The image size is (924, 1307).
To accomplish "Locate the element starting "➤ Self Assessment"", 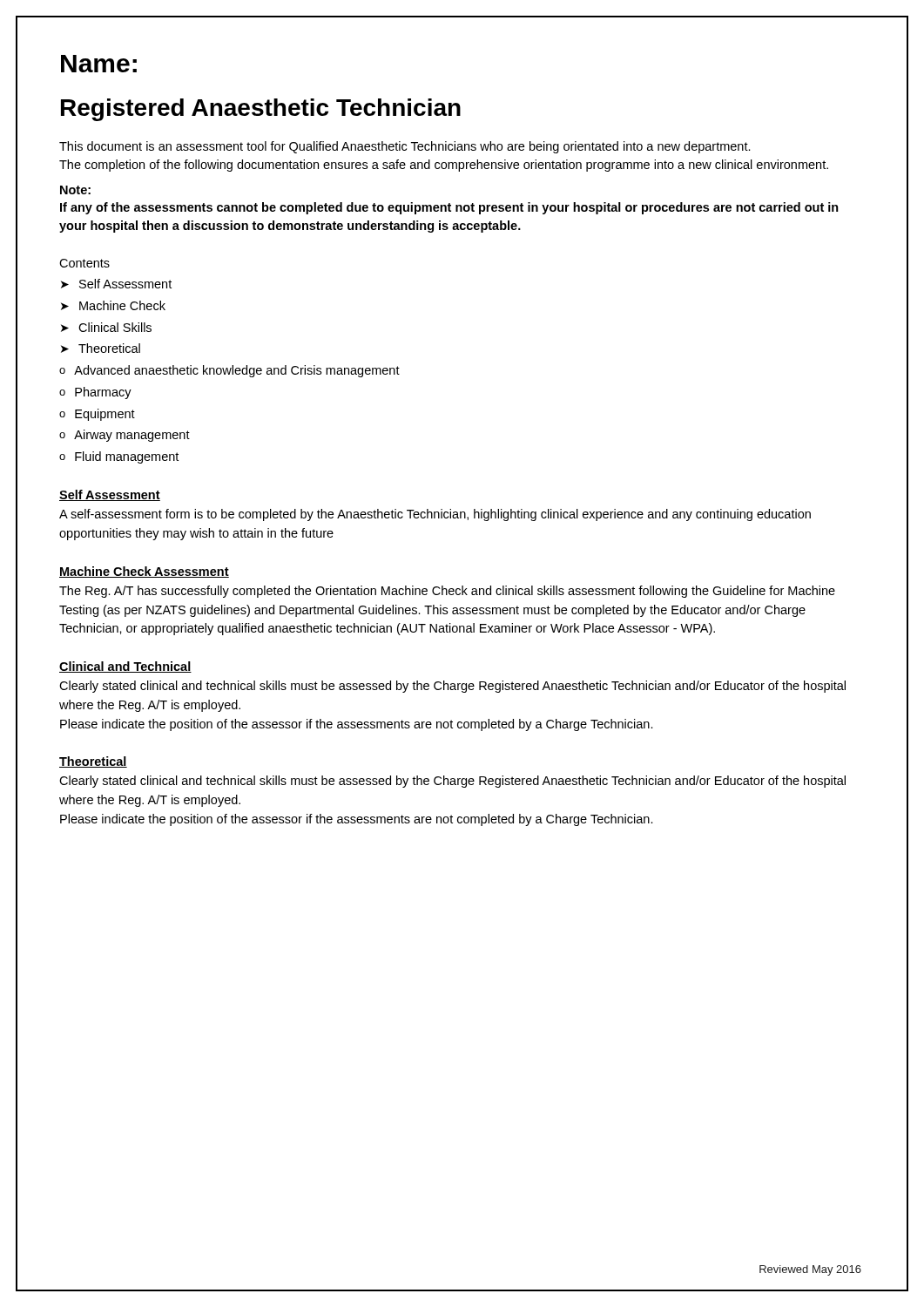I will point(116,285).
